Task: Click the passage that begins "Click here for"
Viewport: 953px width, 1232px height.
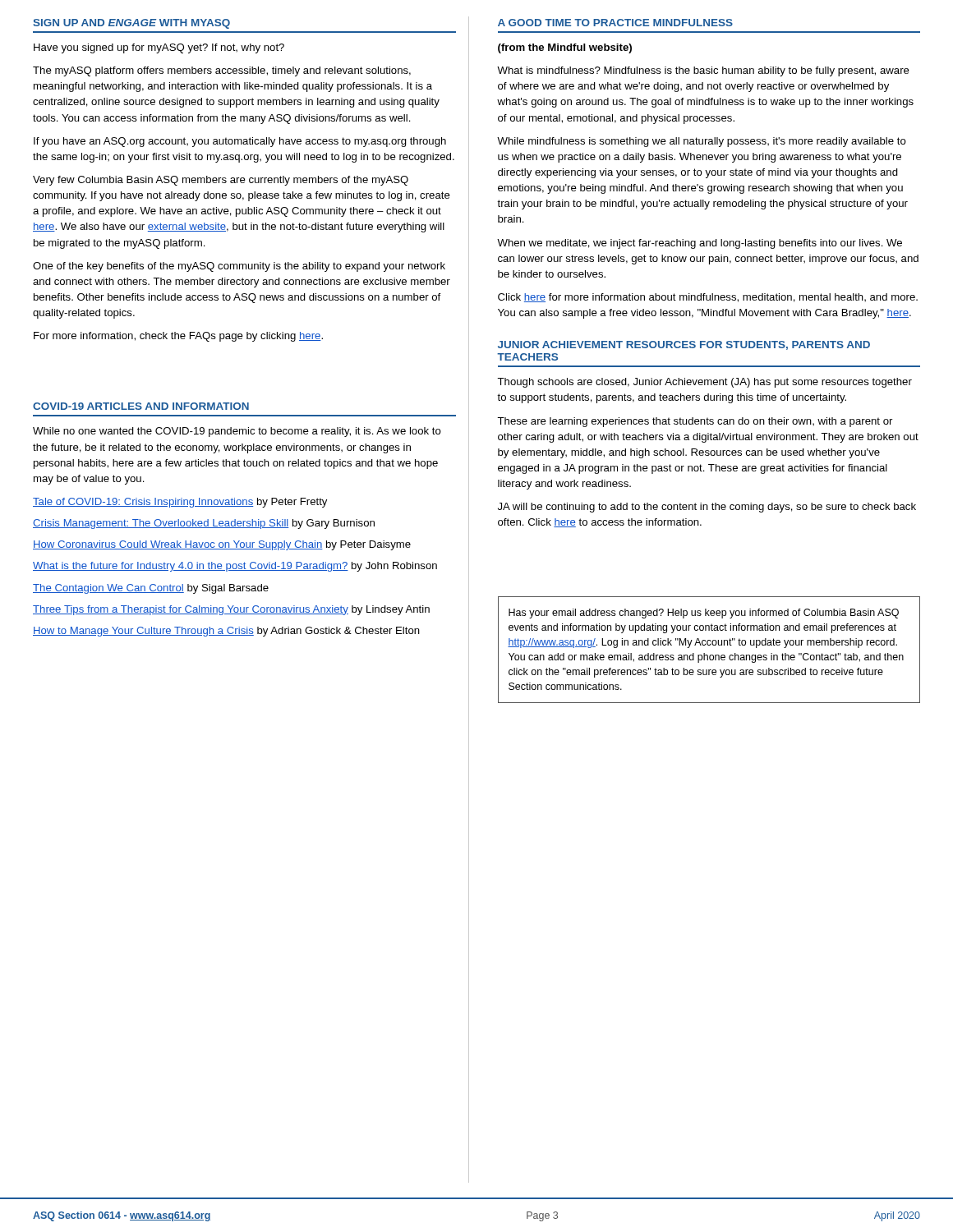Action: [708, 305]
